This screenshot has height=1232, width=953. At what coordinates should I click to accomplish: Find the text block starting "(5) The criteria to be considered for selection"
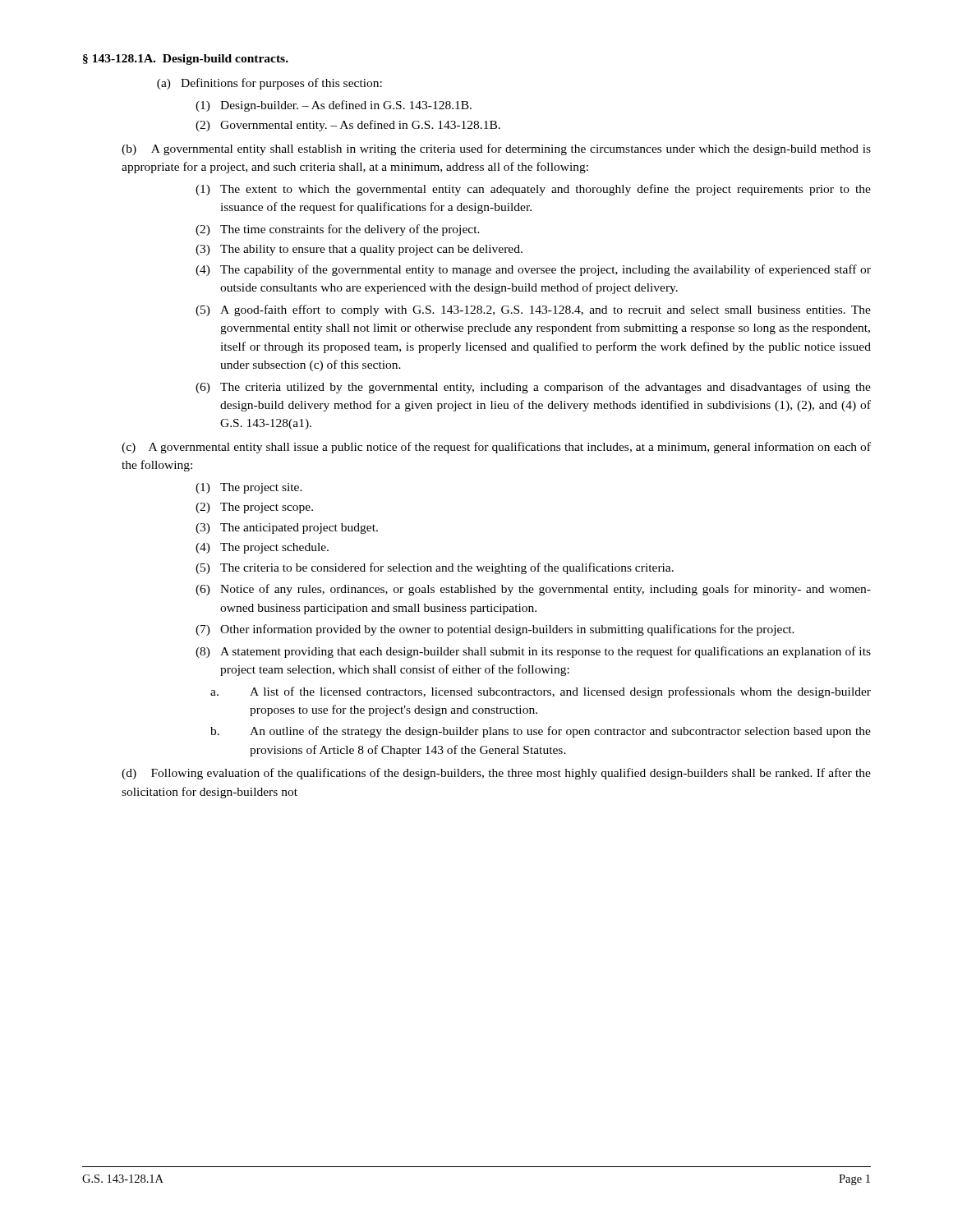(516, 567)
